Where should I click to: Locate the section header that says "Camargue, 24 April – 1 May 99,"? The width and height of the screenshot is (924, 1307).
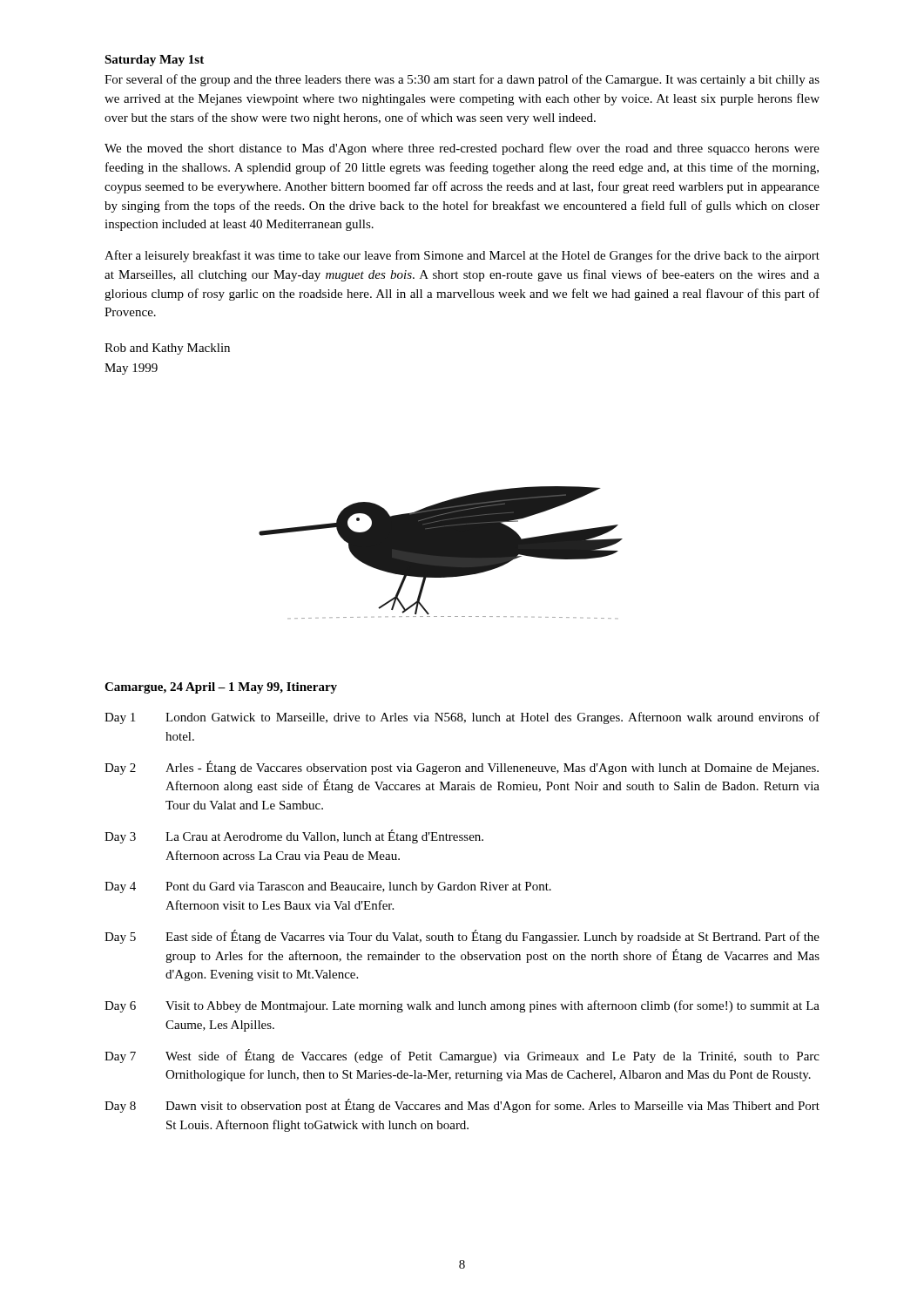click(221, 687)
